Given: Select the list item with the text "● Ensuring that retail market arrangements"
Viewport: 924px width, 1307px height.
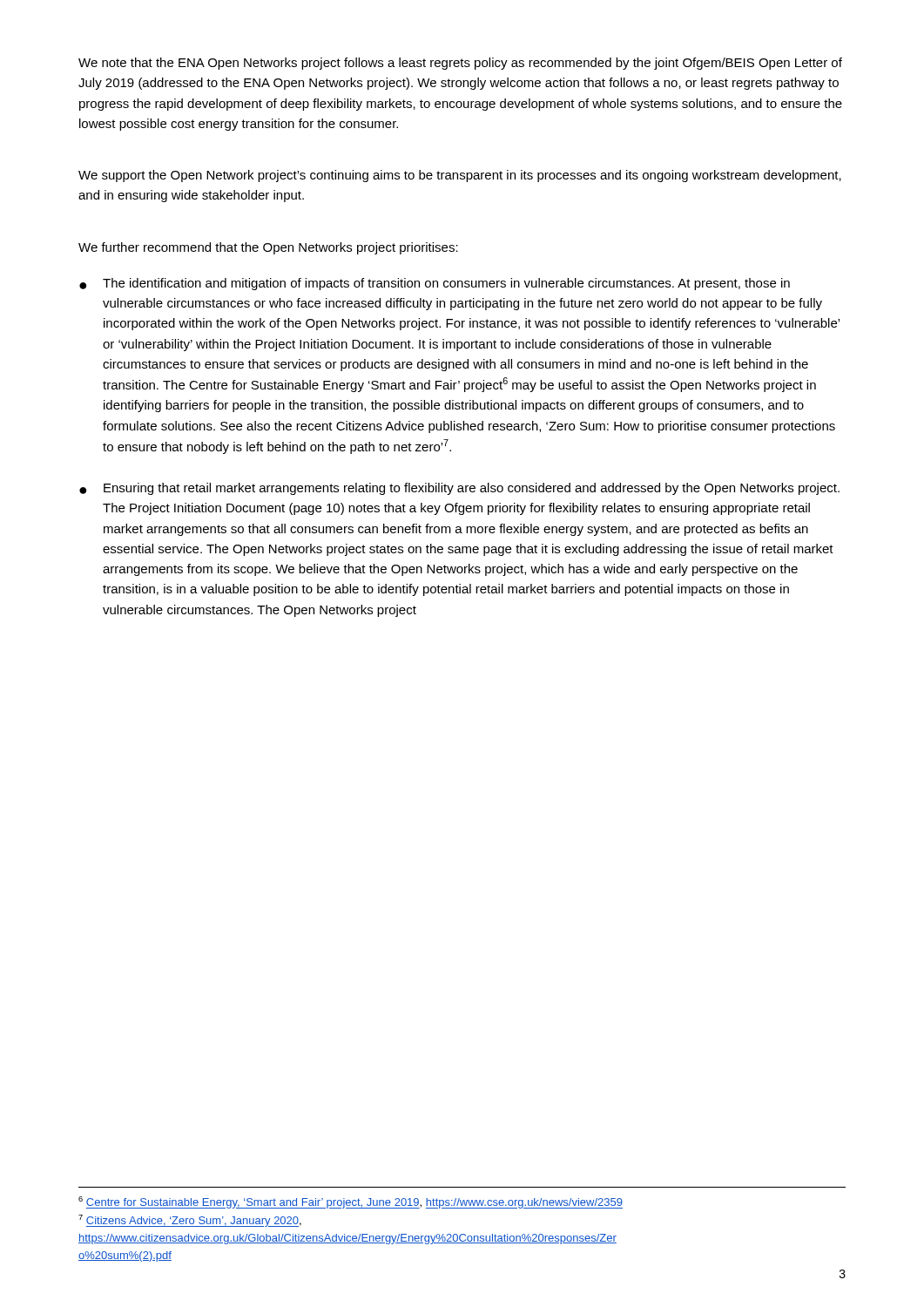Looking at the screenshot, I should (x=462, y=548).
